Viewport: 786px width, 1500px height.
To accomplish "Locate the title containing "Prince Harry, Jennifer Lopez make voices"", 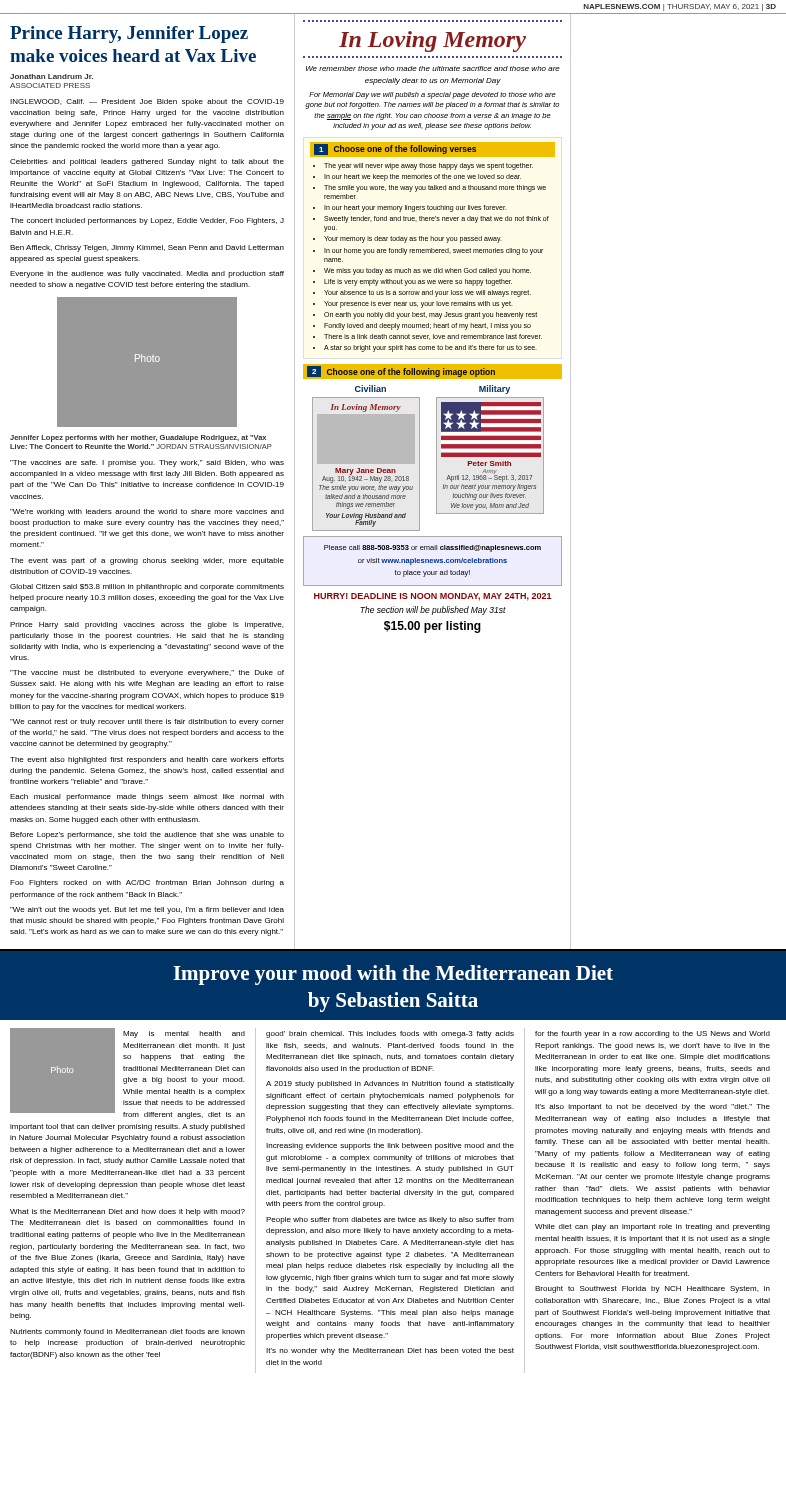I will (133, 44).
